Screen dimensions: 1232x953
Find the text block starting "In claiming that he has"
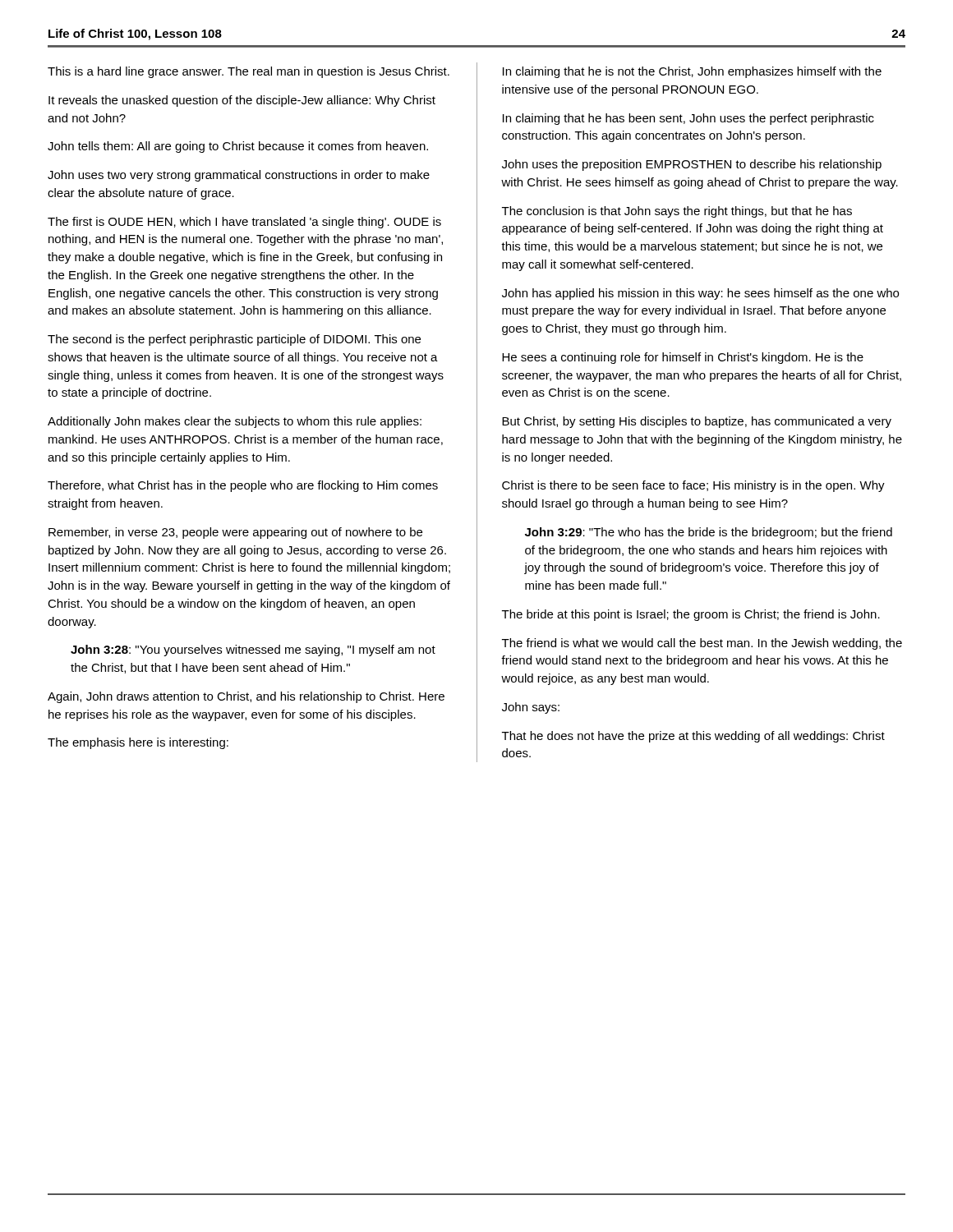tap(688, 126)
